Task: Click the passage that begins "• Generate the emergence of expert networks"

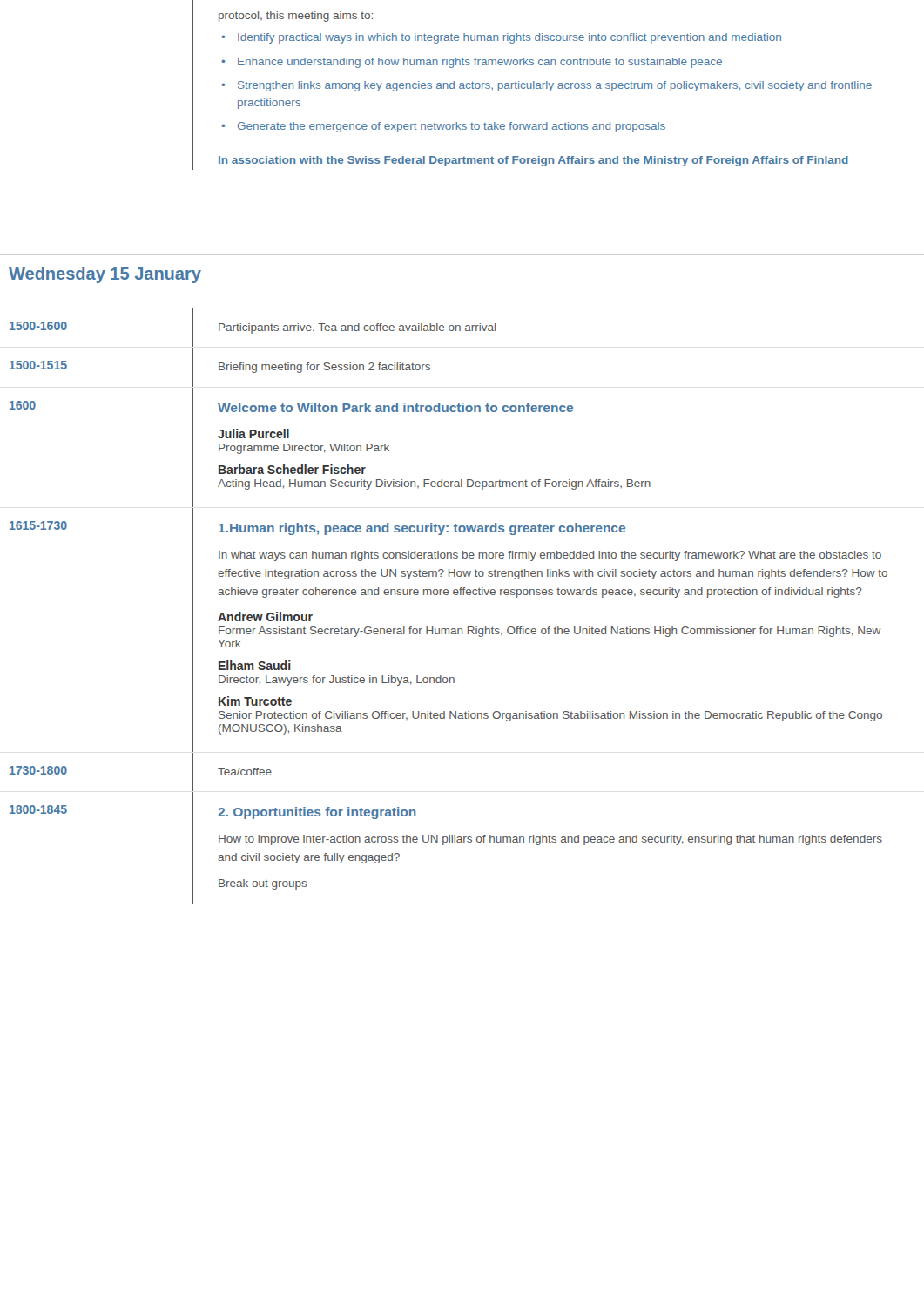Action: [x=443, y=126]
